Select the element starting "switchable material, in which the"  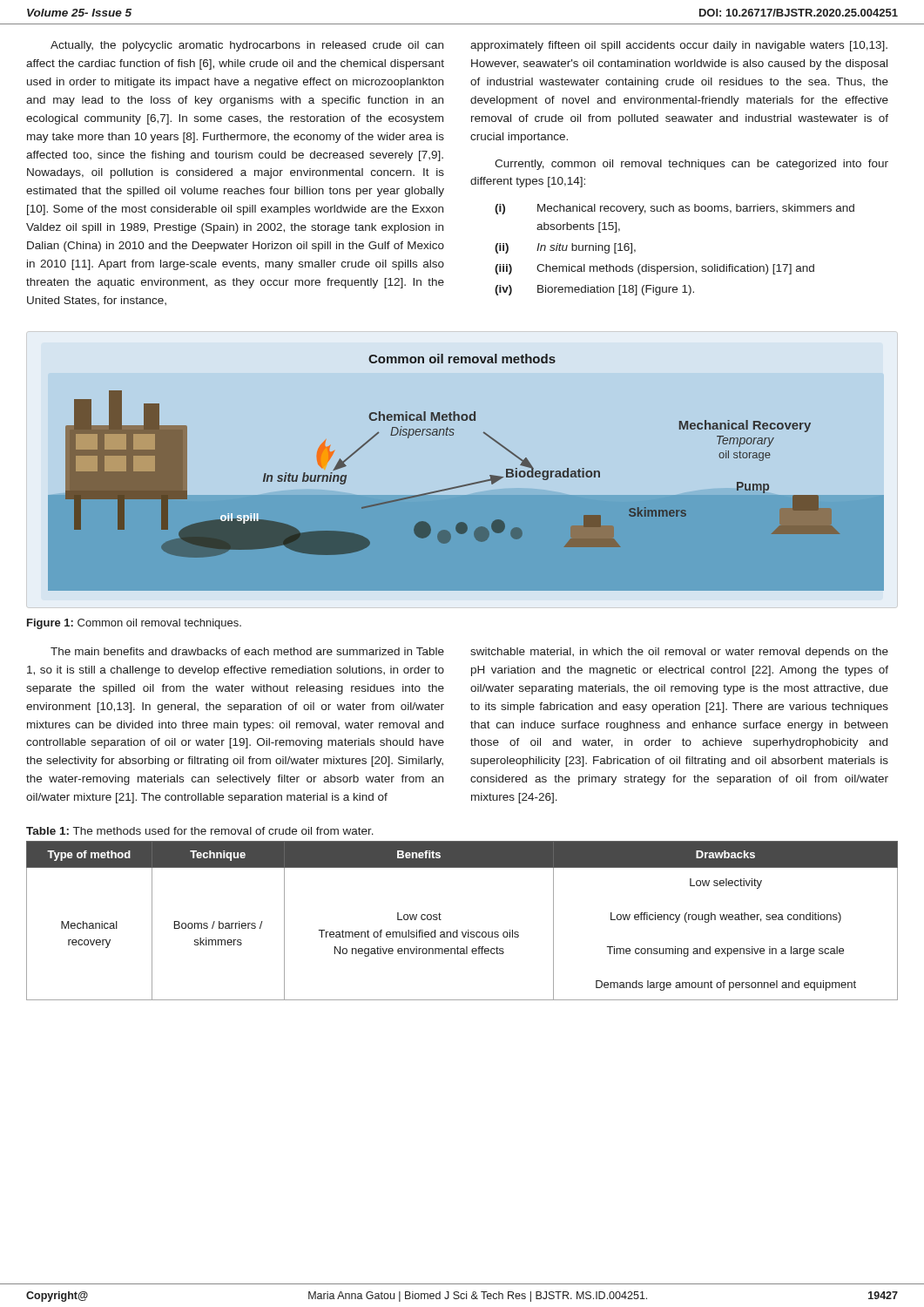pos(679,725)
